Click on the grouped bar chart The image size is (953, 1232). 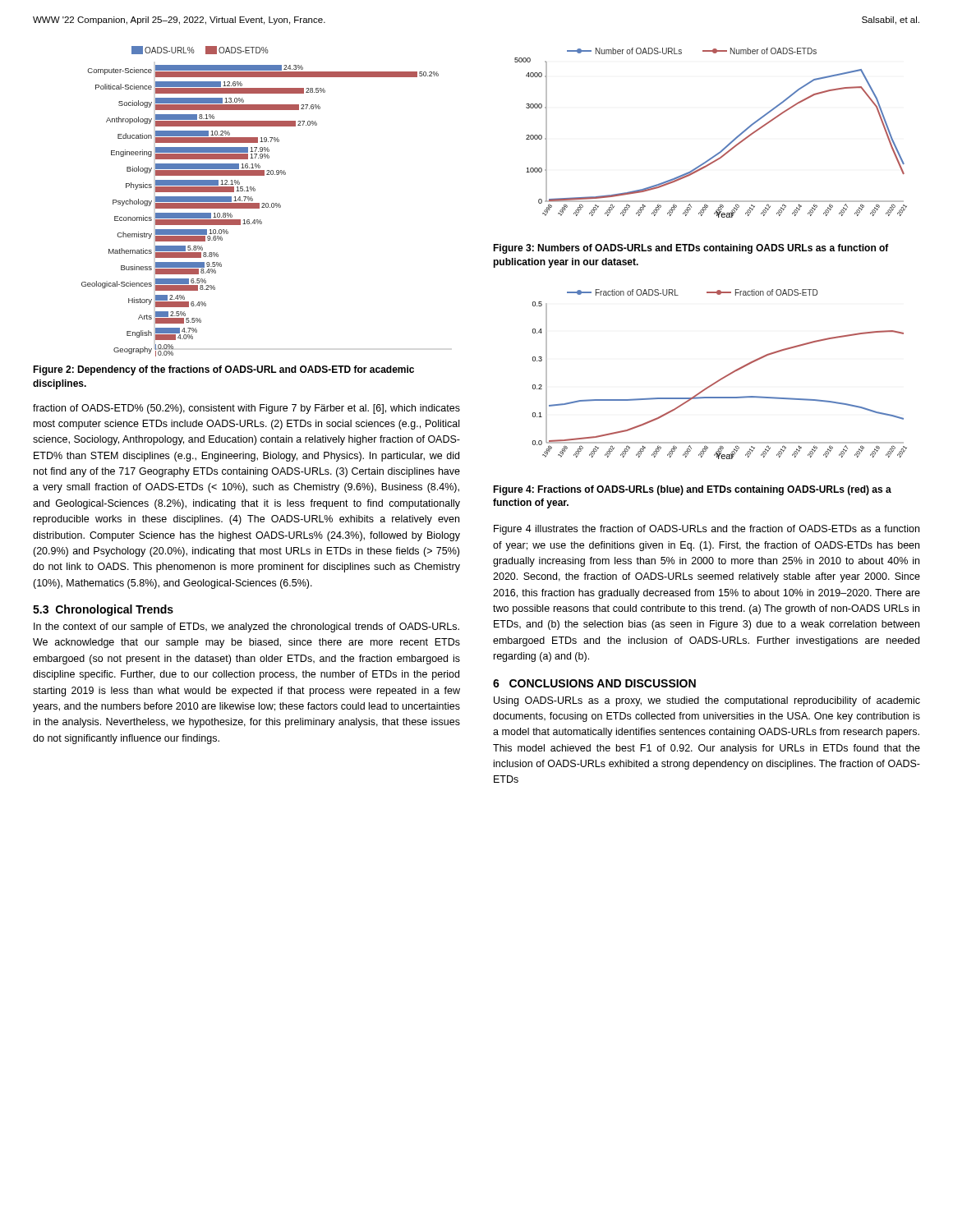click(246, 201)
